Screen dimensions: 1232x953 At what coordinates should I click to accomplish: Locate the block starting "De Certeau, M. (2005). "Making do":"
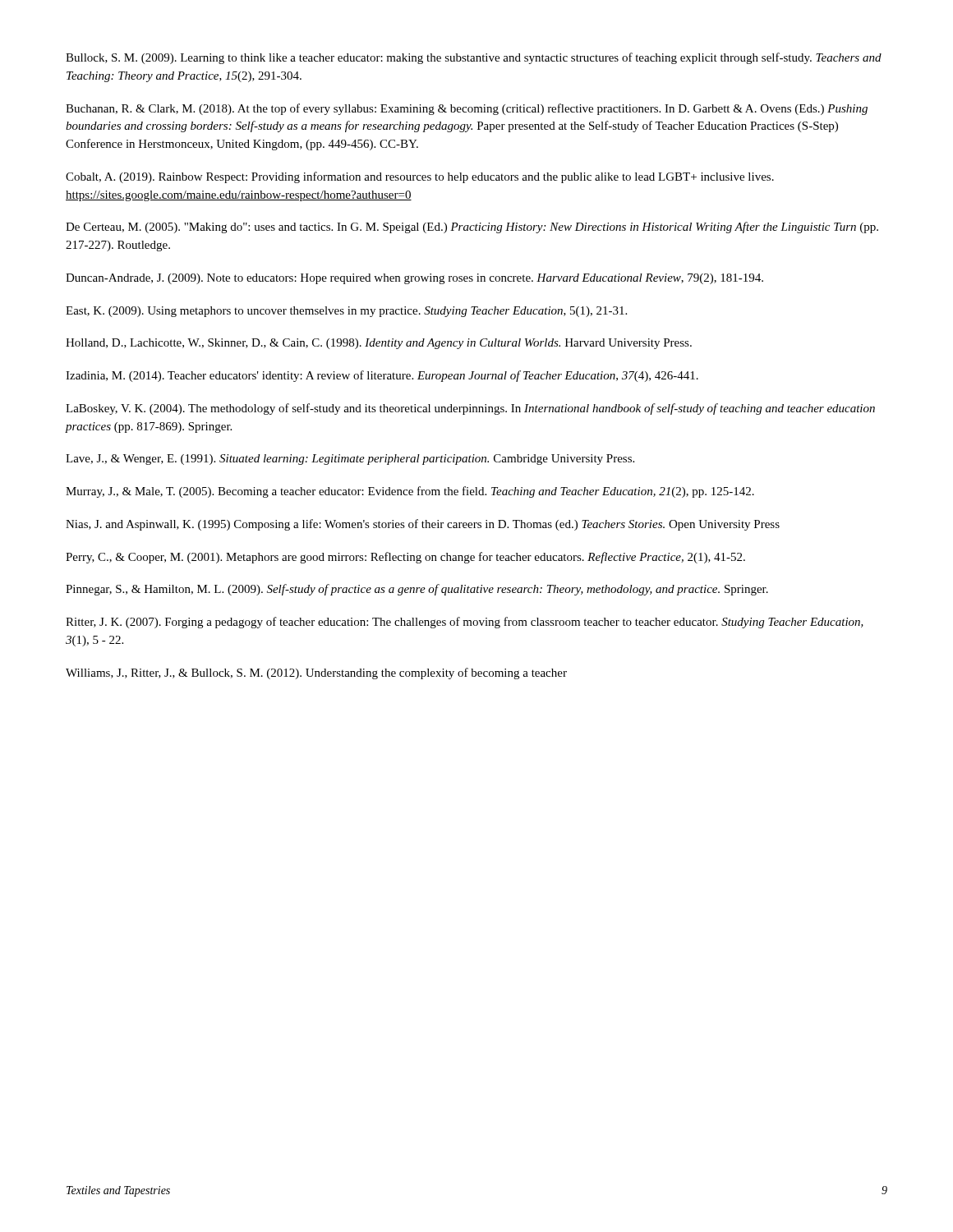click(472, 236)
